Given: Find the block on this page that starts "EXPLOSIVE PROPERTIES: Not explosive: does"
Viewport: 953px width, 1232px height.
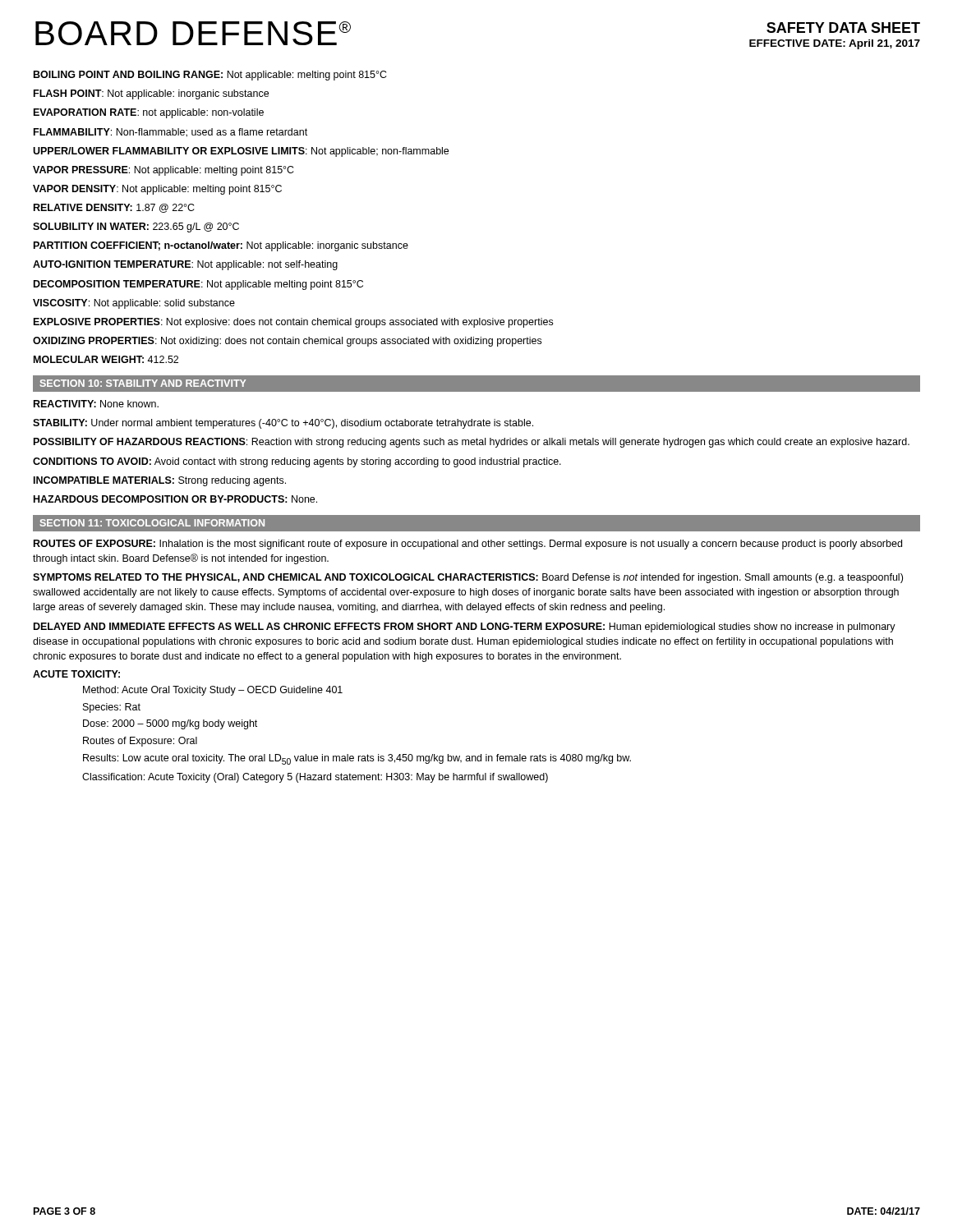Looking at the screenshot, I should (x=293, y=322).
